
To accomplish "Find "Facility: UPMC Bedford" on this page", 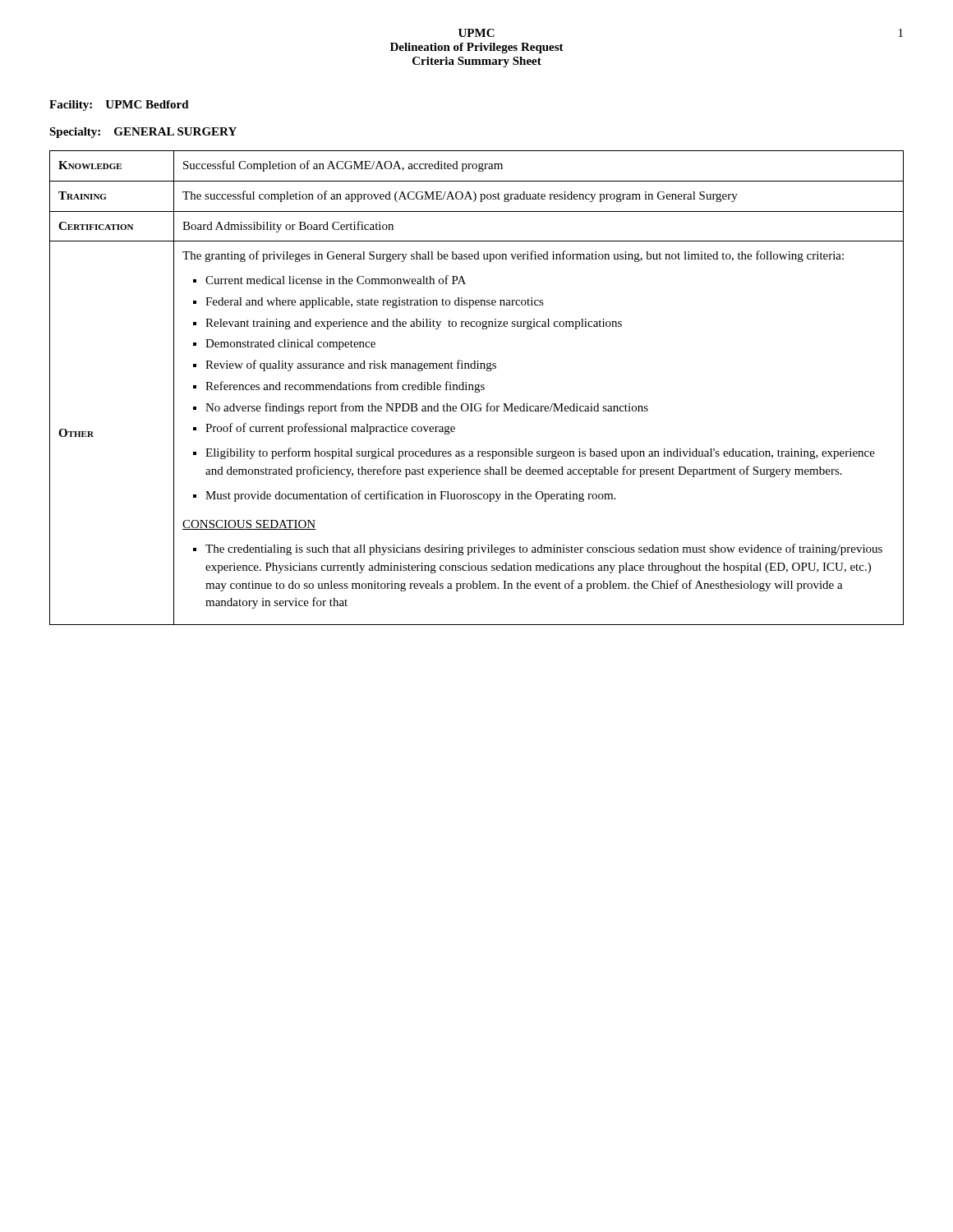I will (x=119, y=104).
